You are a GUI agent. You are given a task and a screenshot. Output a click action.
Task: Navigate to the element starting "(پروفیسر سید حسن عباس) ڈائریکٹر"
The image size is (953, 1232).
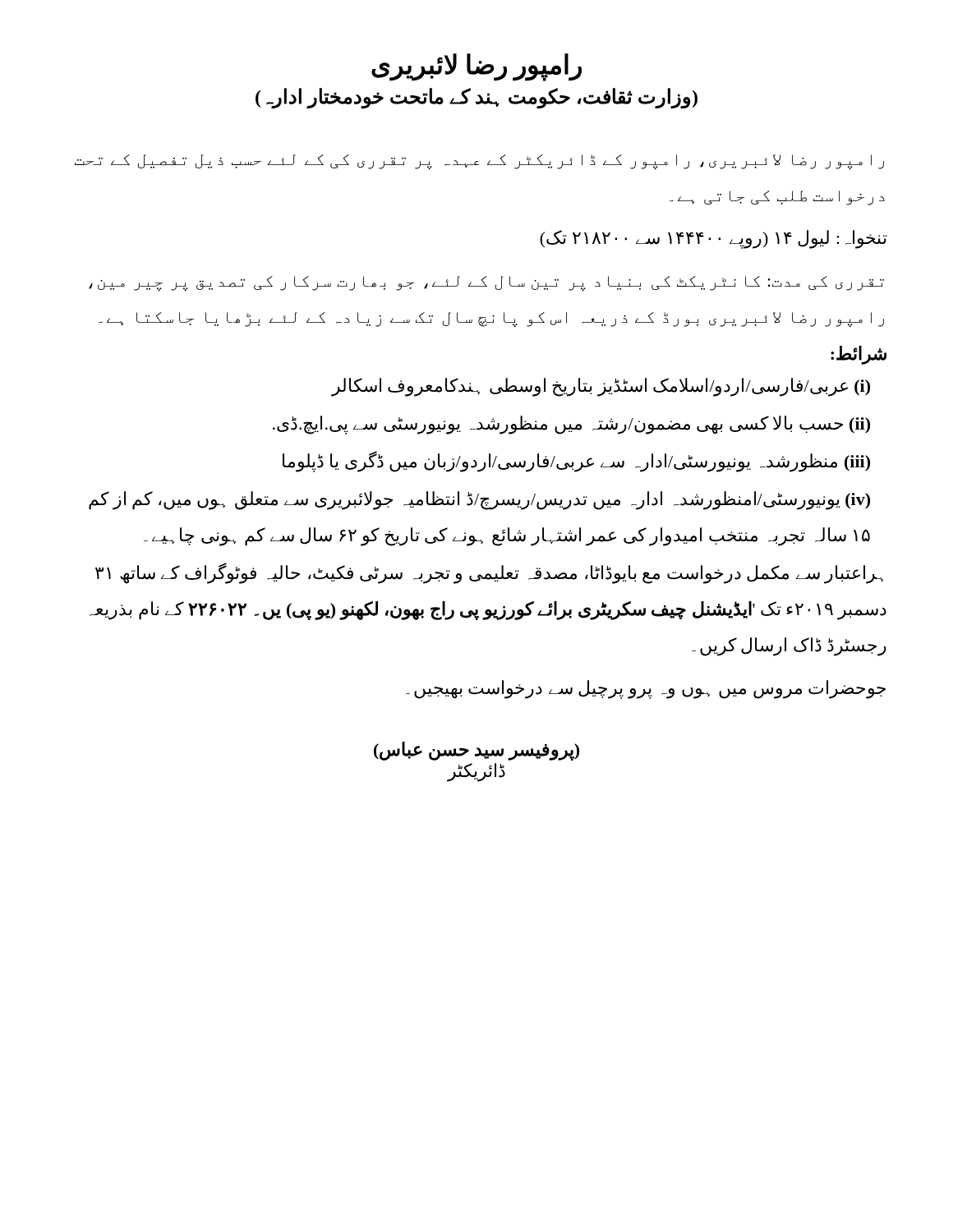(x=476, y=761)
